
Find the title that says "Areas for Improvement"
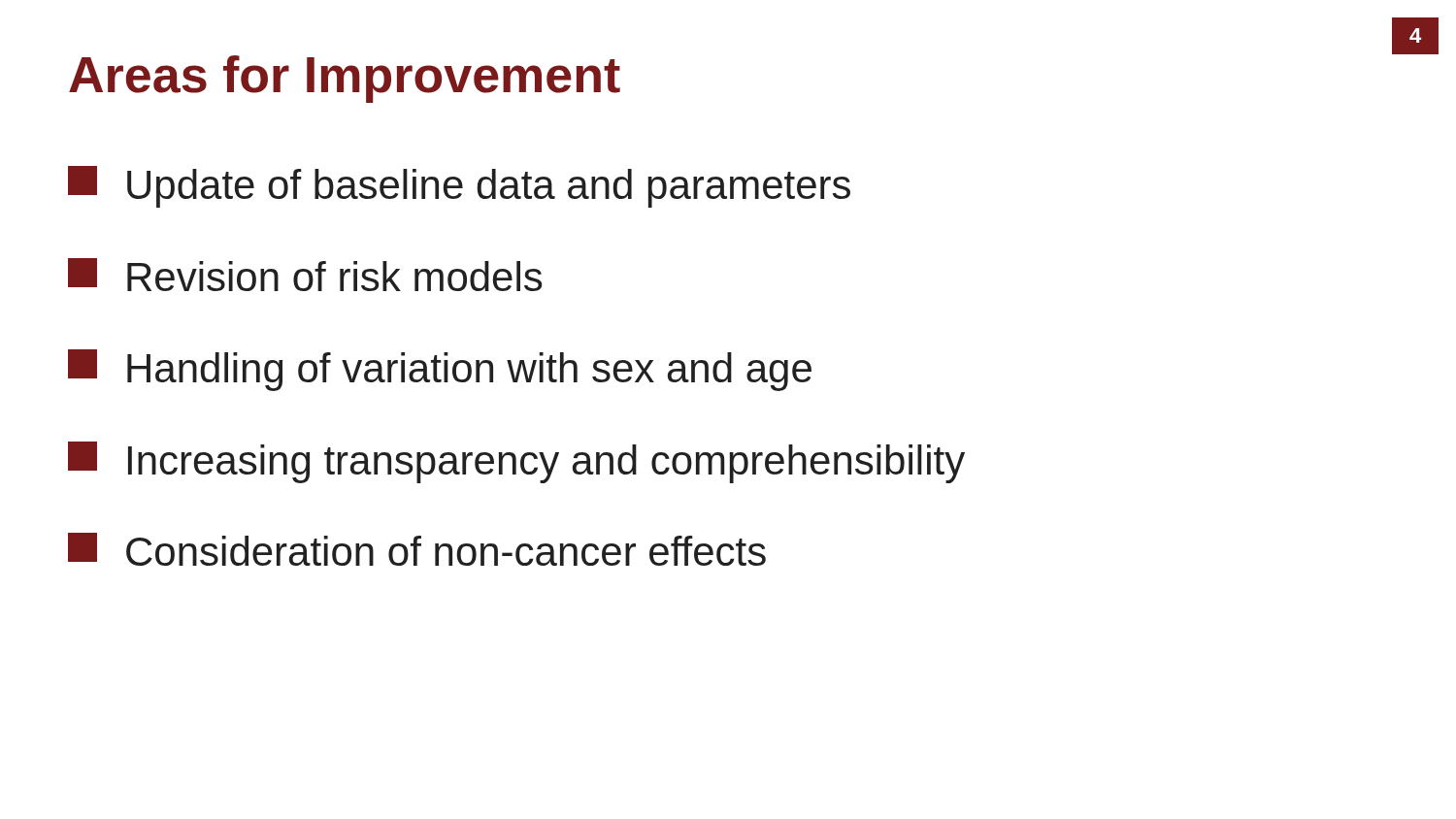[344, 75]
